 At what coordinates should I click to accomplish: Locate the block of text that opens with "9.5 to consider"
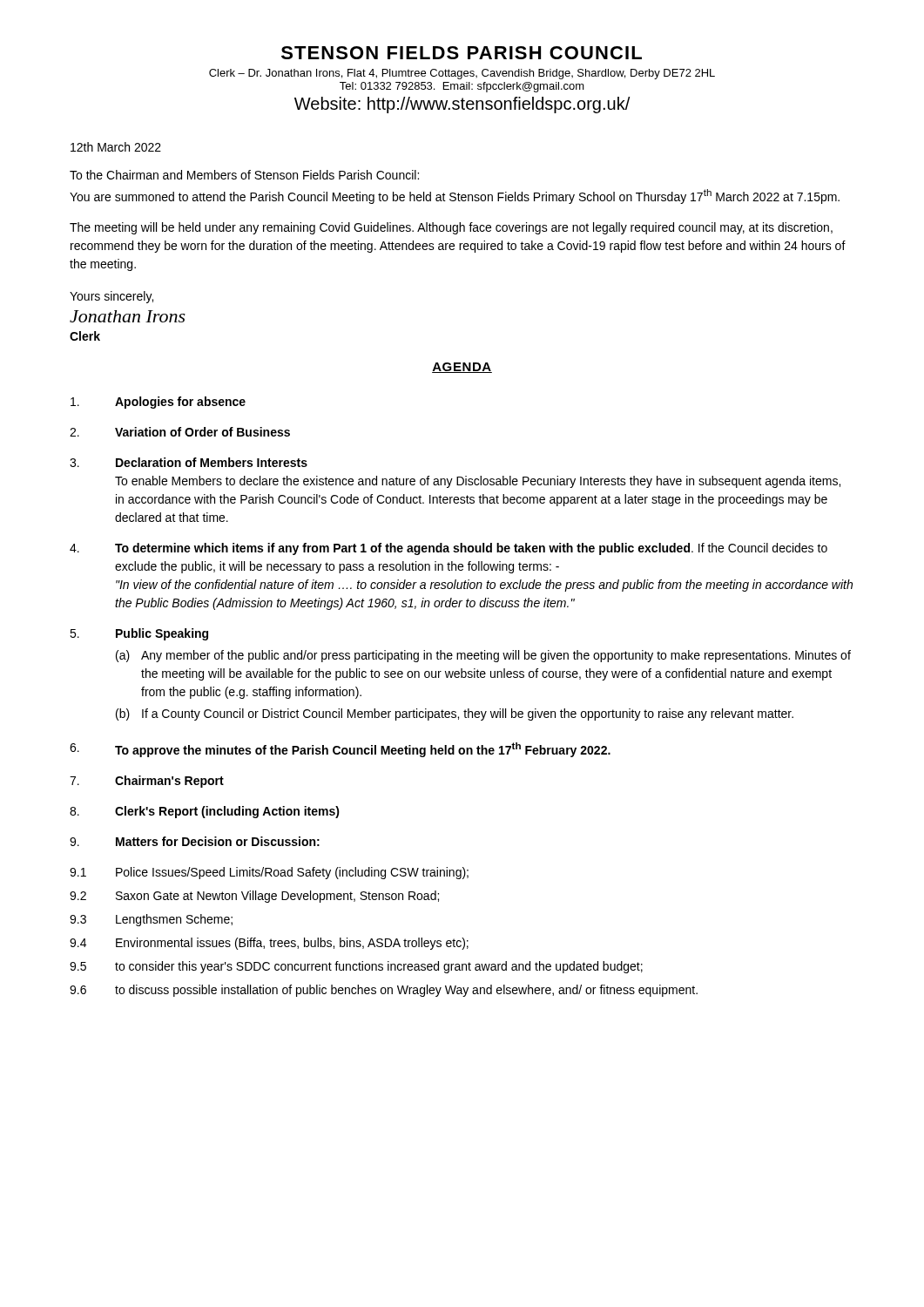[462, 967]
